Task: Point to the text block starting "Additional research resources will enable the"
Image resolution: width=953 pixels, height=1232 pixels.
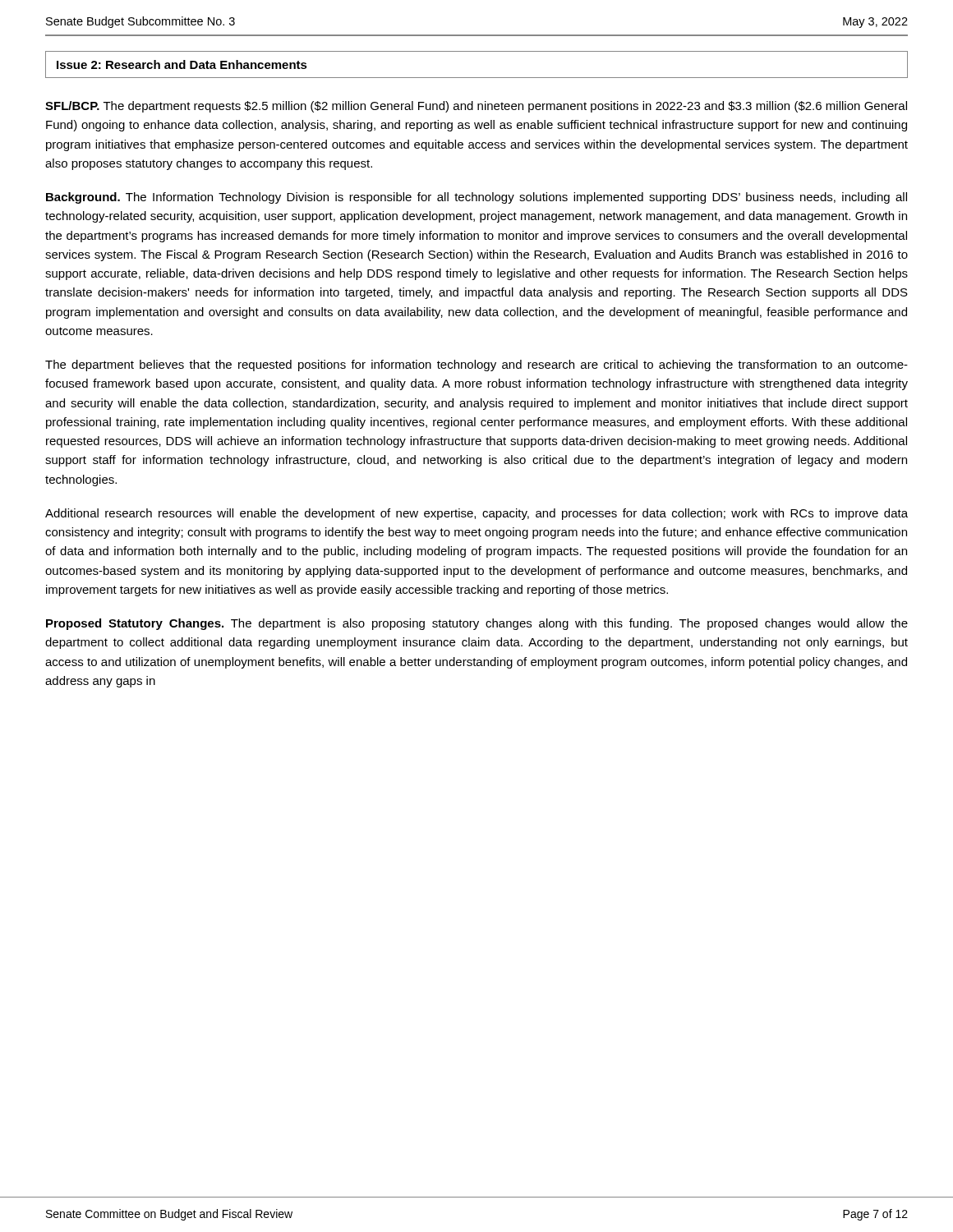Action: (x=476, y=551)
